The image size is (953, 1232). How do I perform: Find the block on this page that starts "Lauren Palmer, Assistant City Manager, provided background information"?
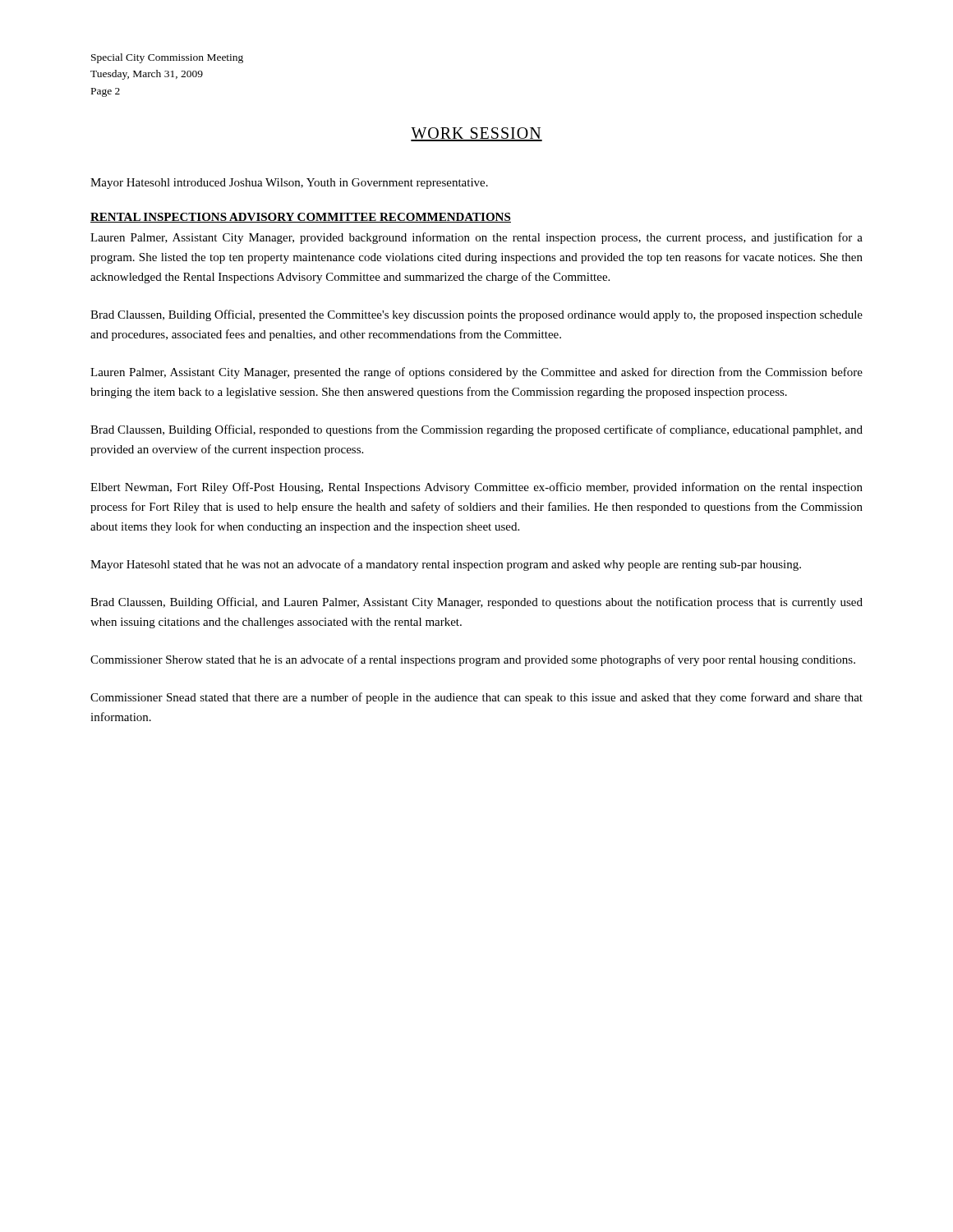pyautogui.click(x=476, y=257)
